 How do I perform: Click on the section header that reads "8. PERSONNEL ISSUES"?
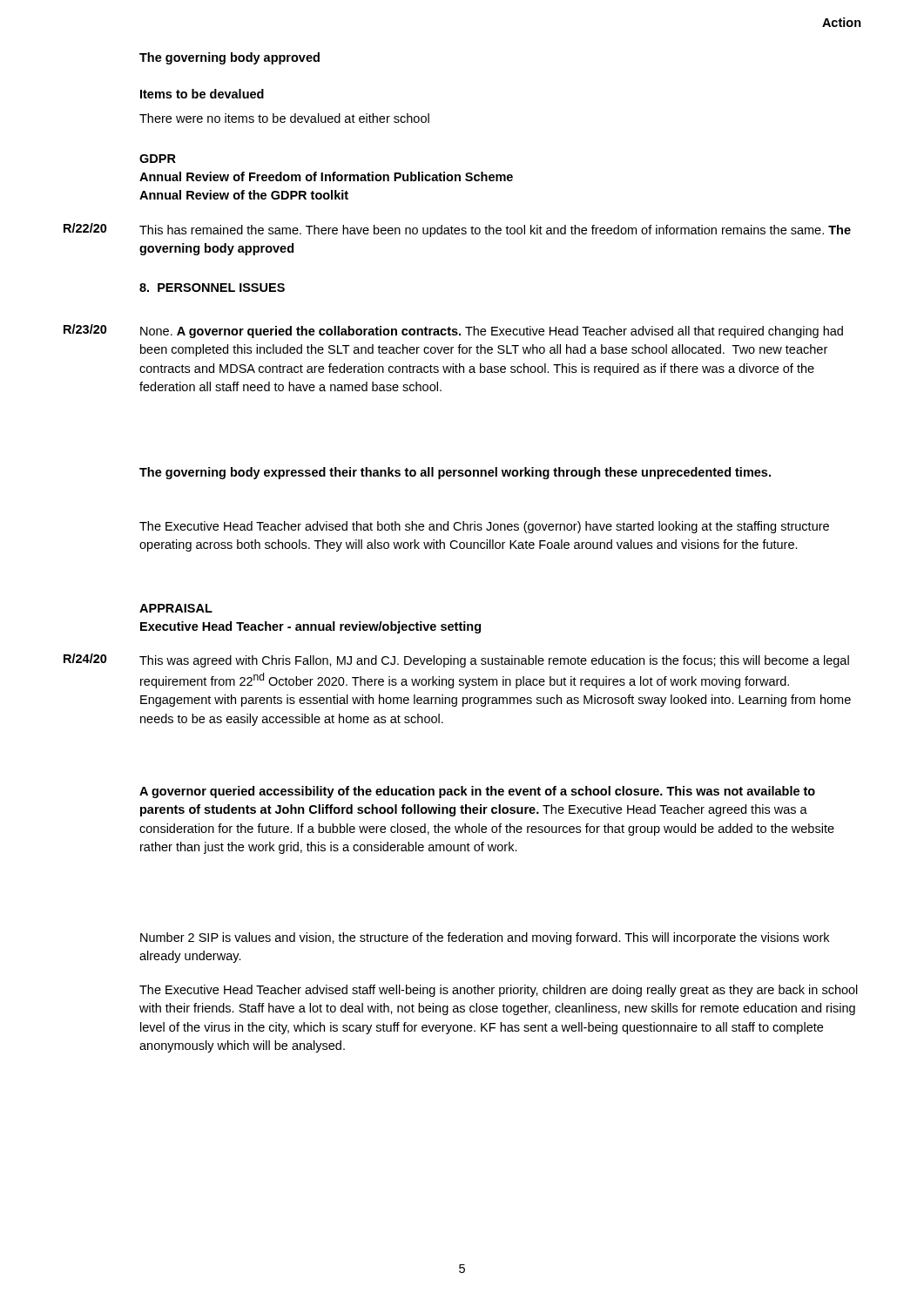coord(212,288)
